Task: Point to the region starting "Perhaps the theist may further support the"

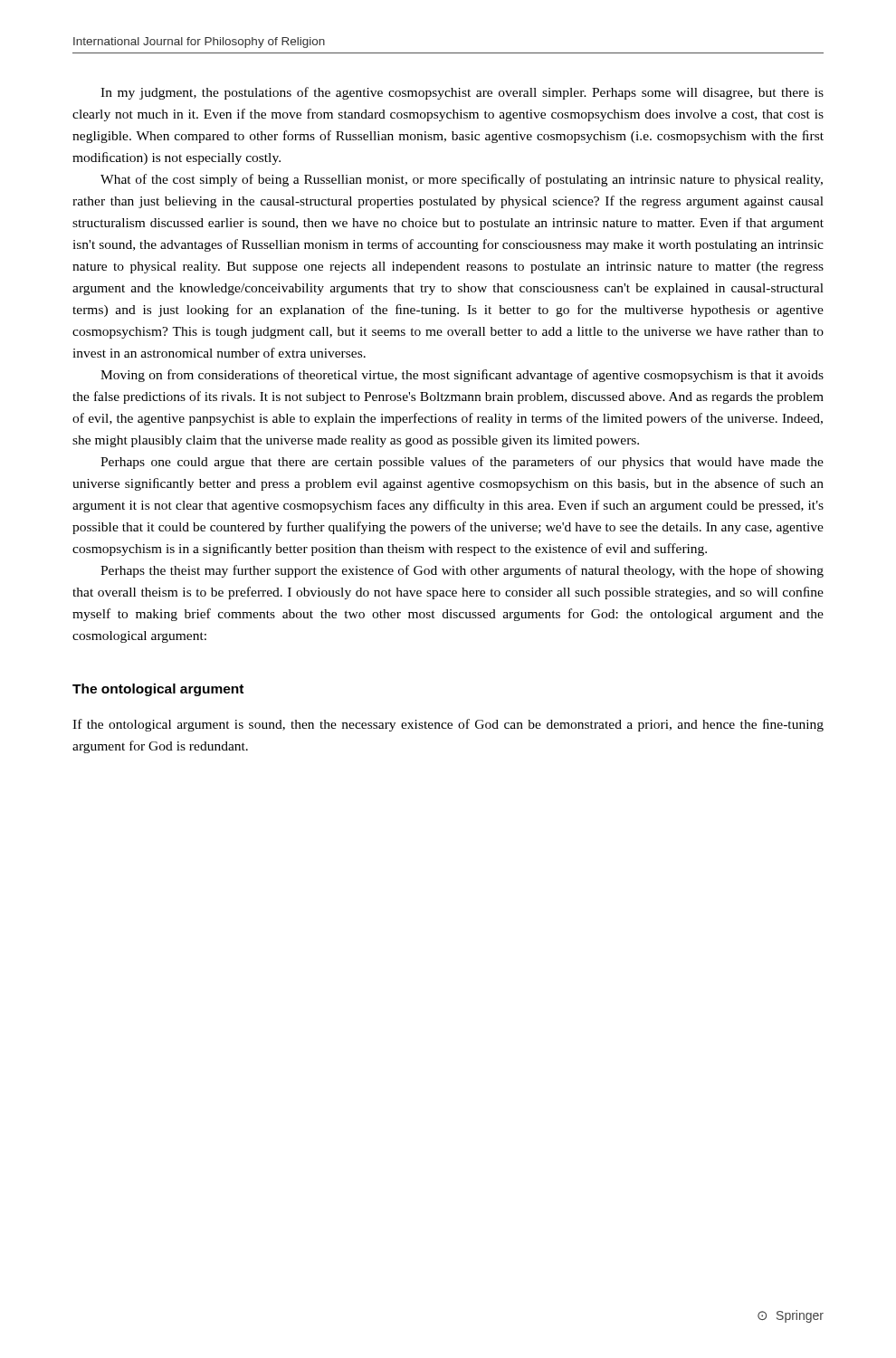Action: 448,603
